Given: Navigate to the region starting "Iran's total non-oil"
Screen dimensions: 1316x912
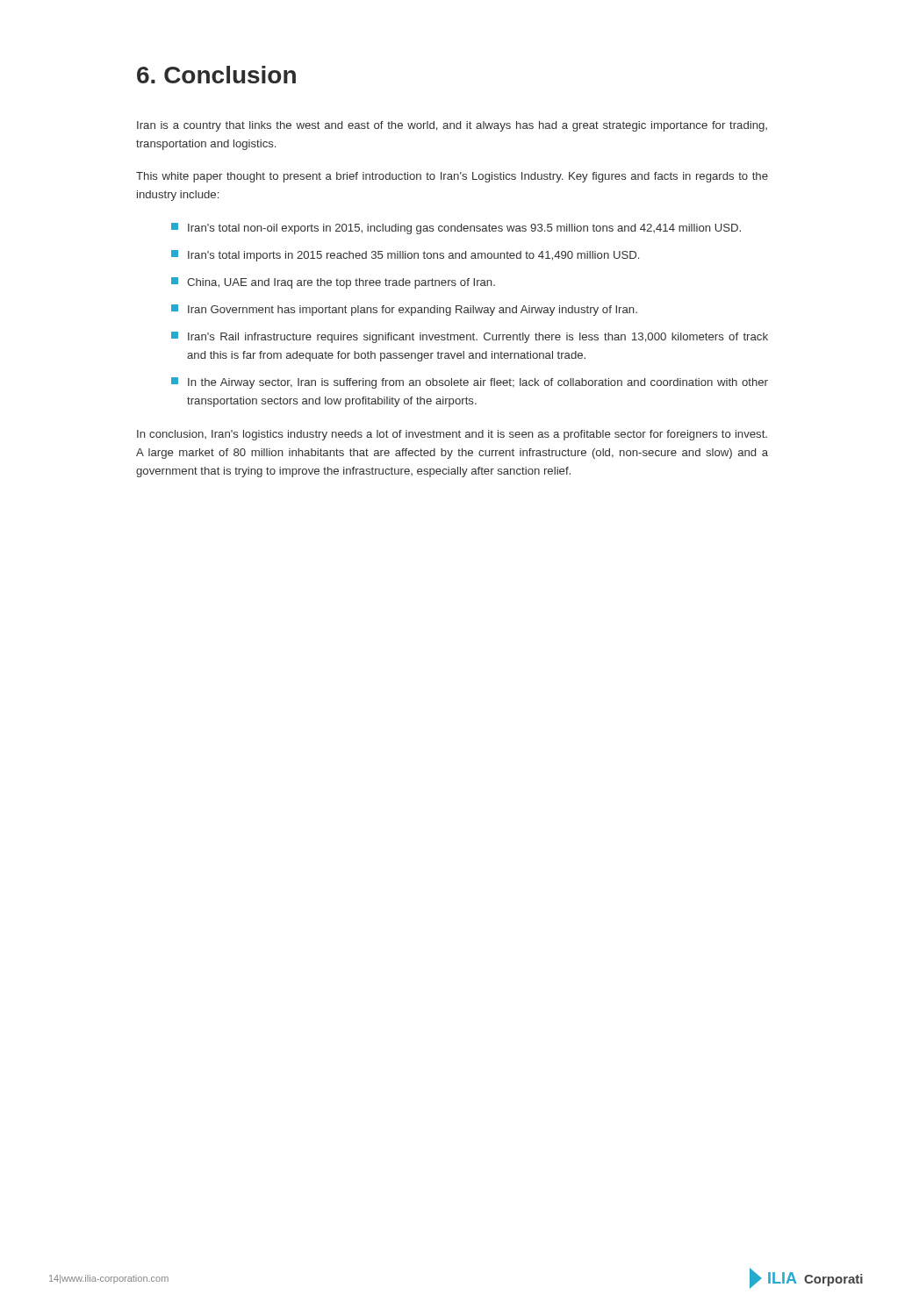Looking at the screenshot, I should (470, 227).
